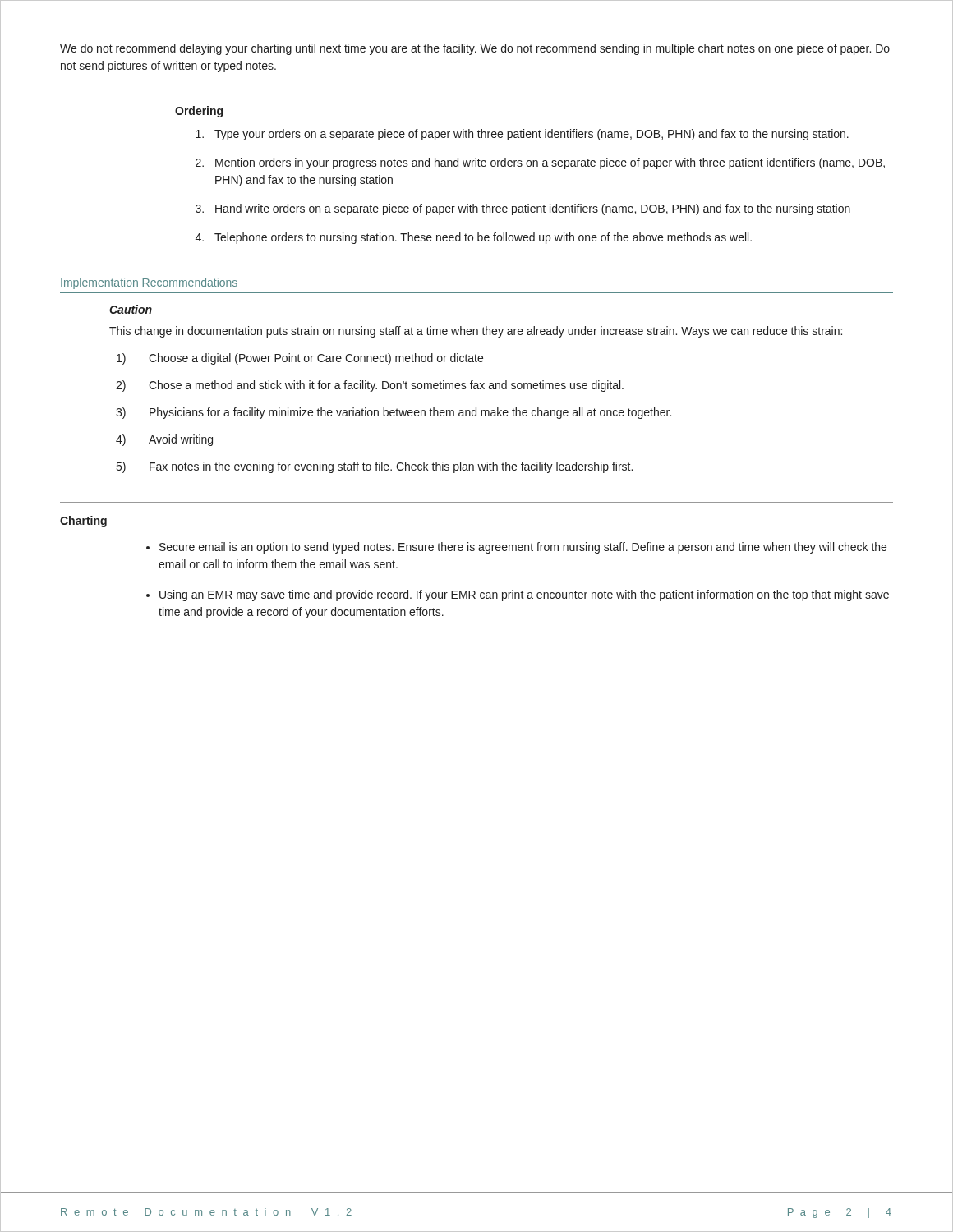Point to the block beginning "We do not recommend delaying your charting until"

pos(475,57)
